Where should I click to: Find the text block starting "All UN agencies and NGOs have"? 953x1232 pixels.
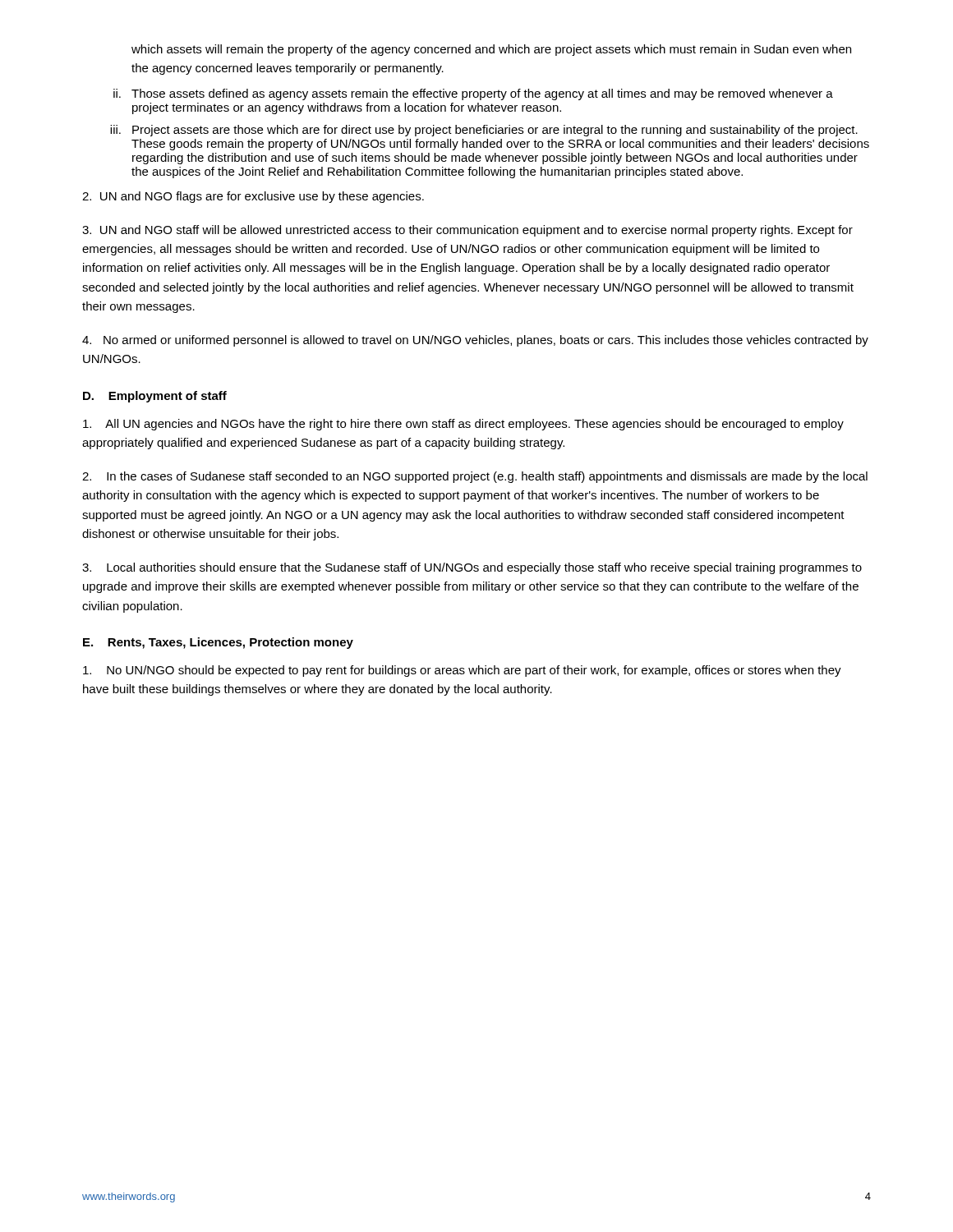pos(463,433)
